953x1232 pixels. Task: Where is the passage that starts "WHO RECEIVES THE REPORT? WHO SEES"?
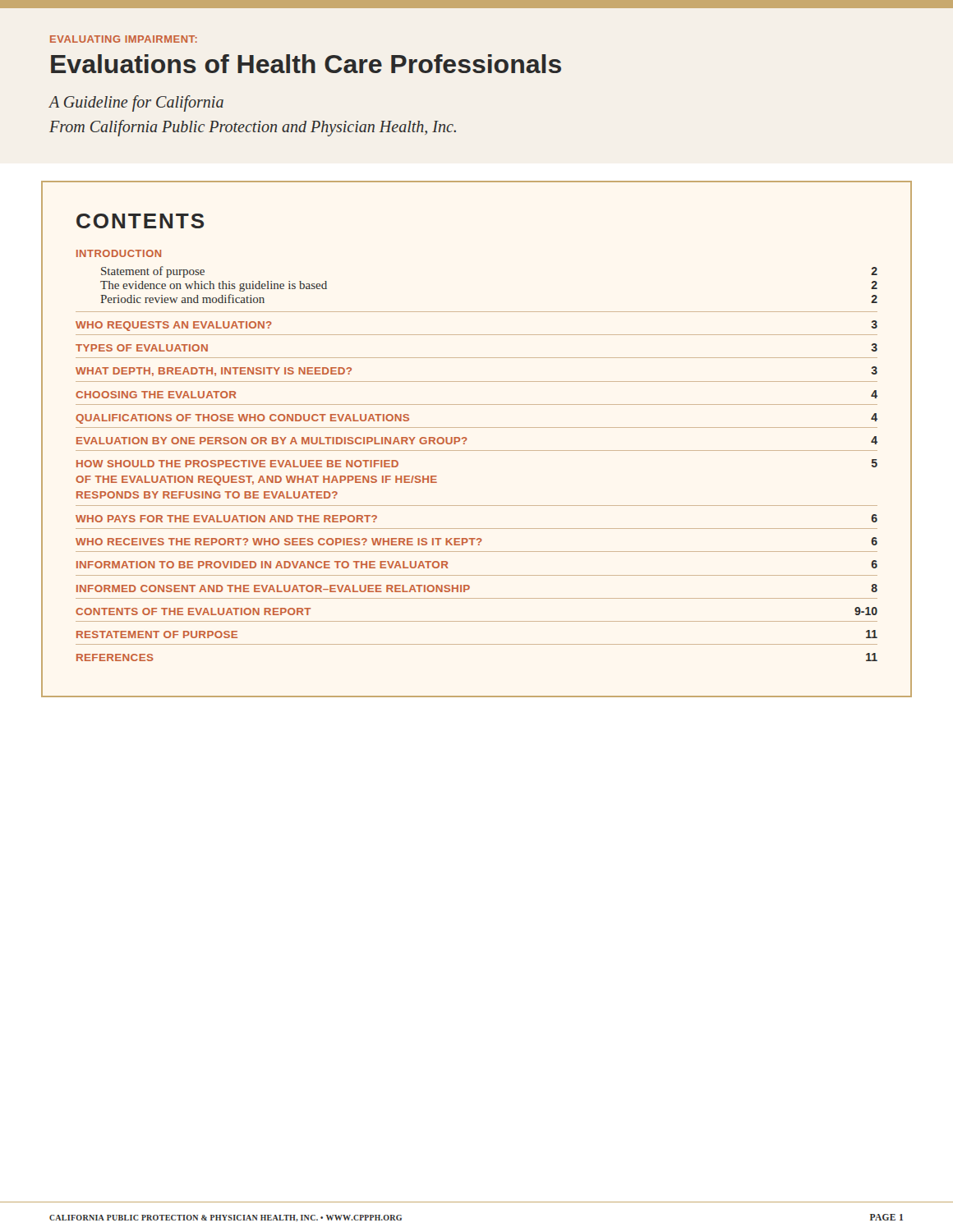click(476, 542)
